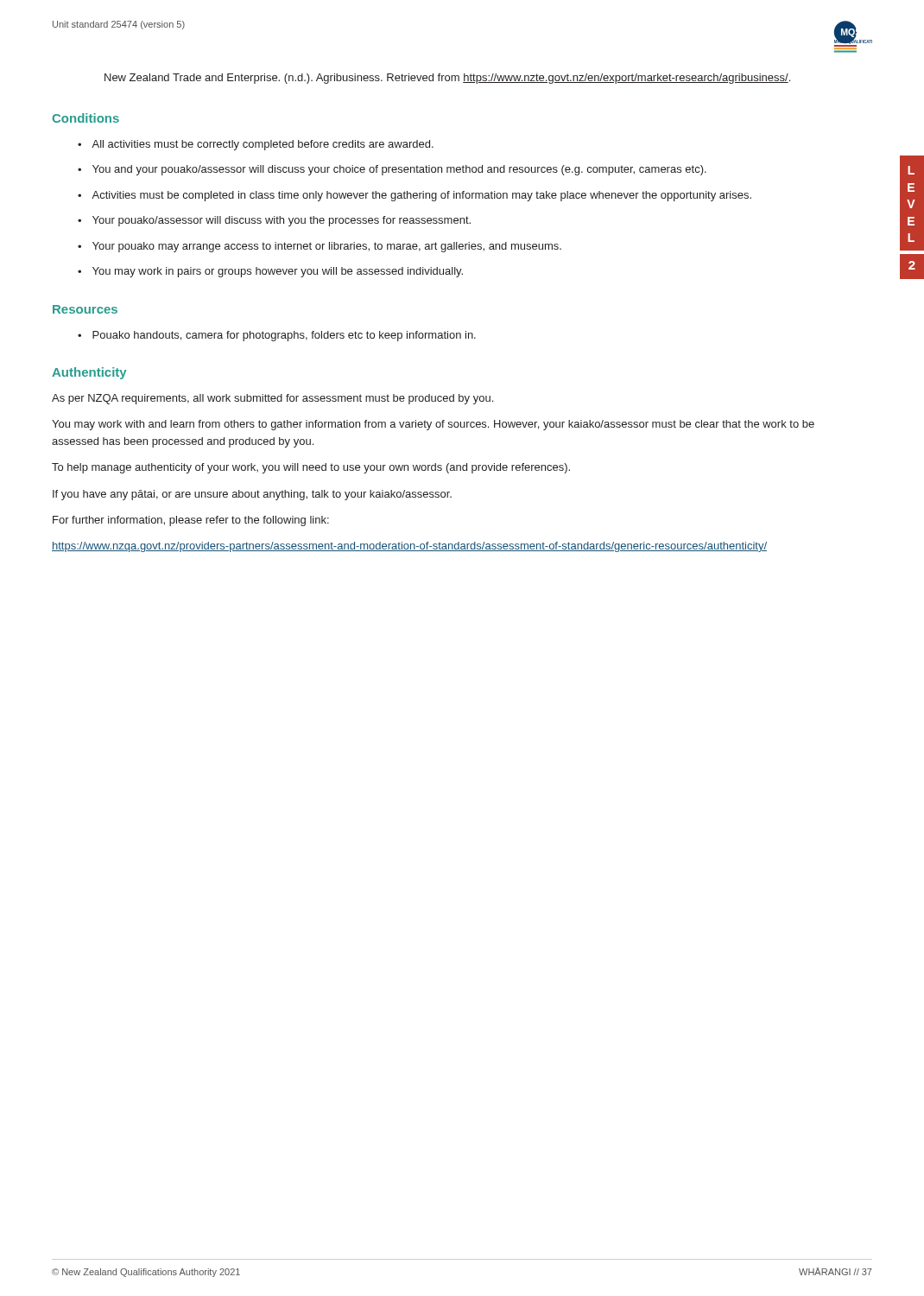Navigate to the region starting "To help manage authenticity of your work, you"
Screen dimensions: 1296x924
point(311,467)
